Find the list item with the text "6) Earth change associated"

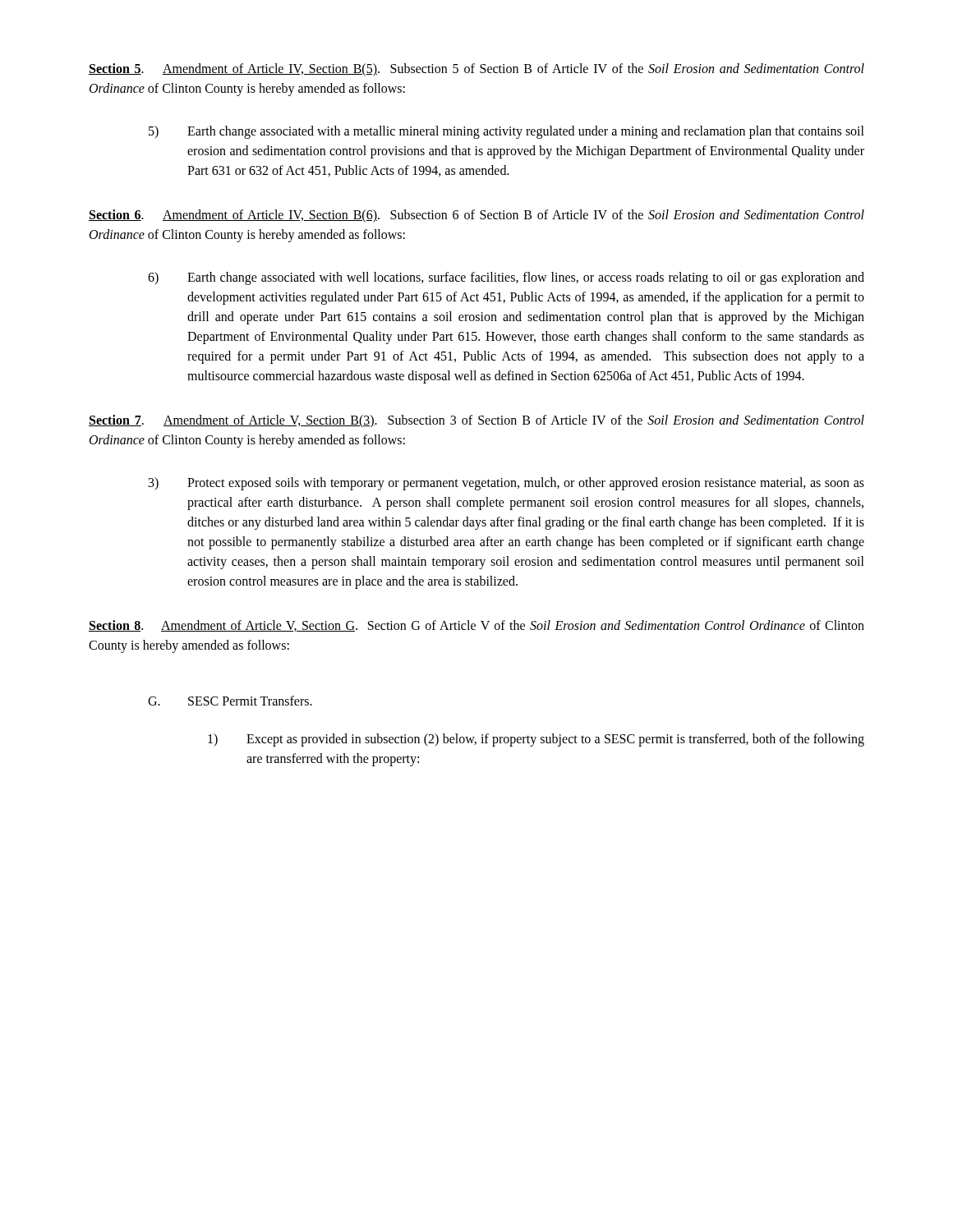pos(506,327)
